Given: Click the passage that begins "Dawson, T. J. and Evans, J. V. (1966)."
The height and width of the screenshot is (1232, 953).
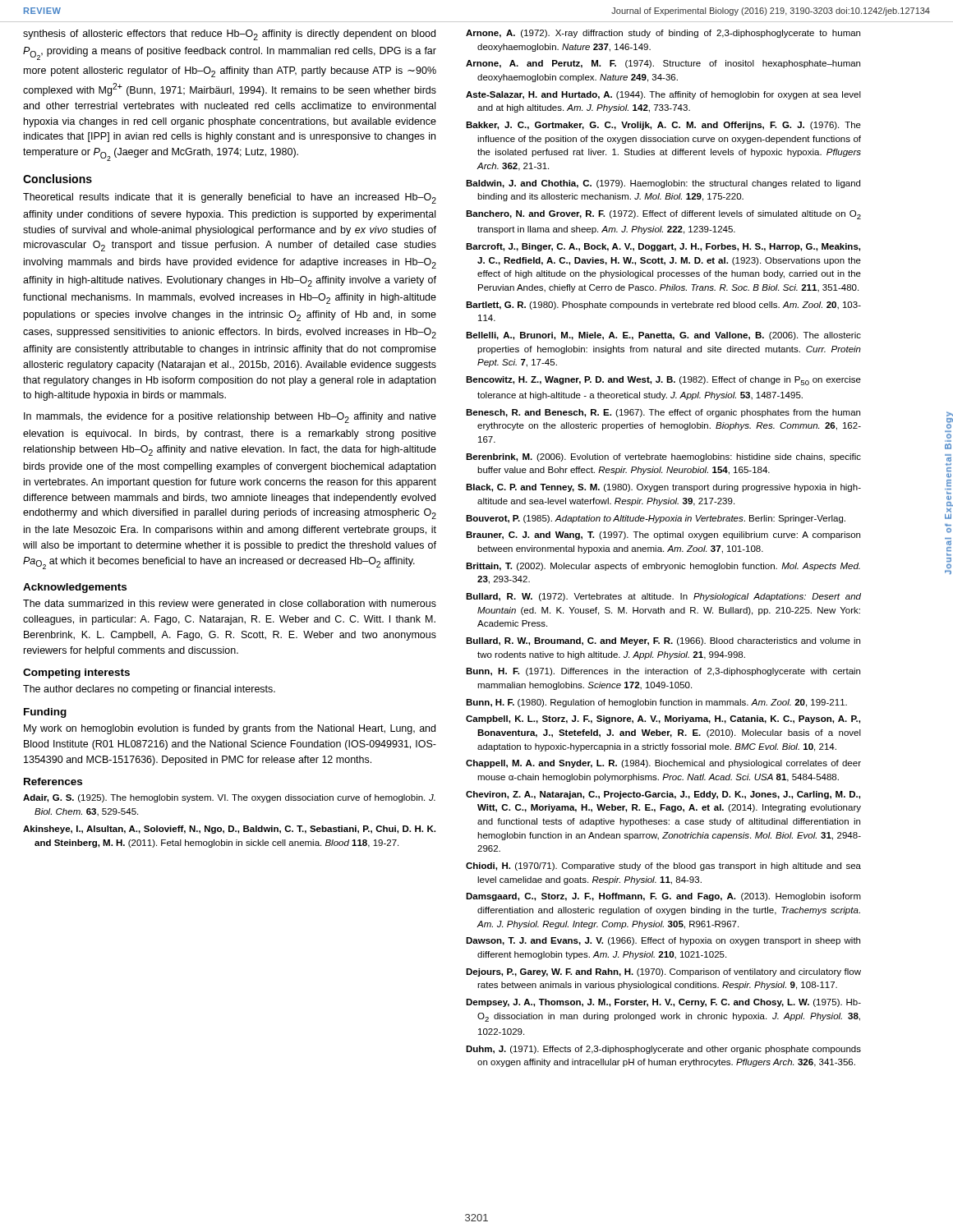Looking at the screenshot, I should click(x=663, y=948).
